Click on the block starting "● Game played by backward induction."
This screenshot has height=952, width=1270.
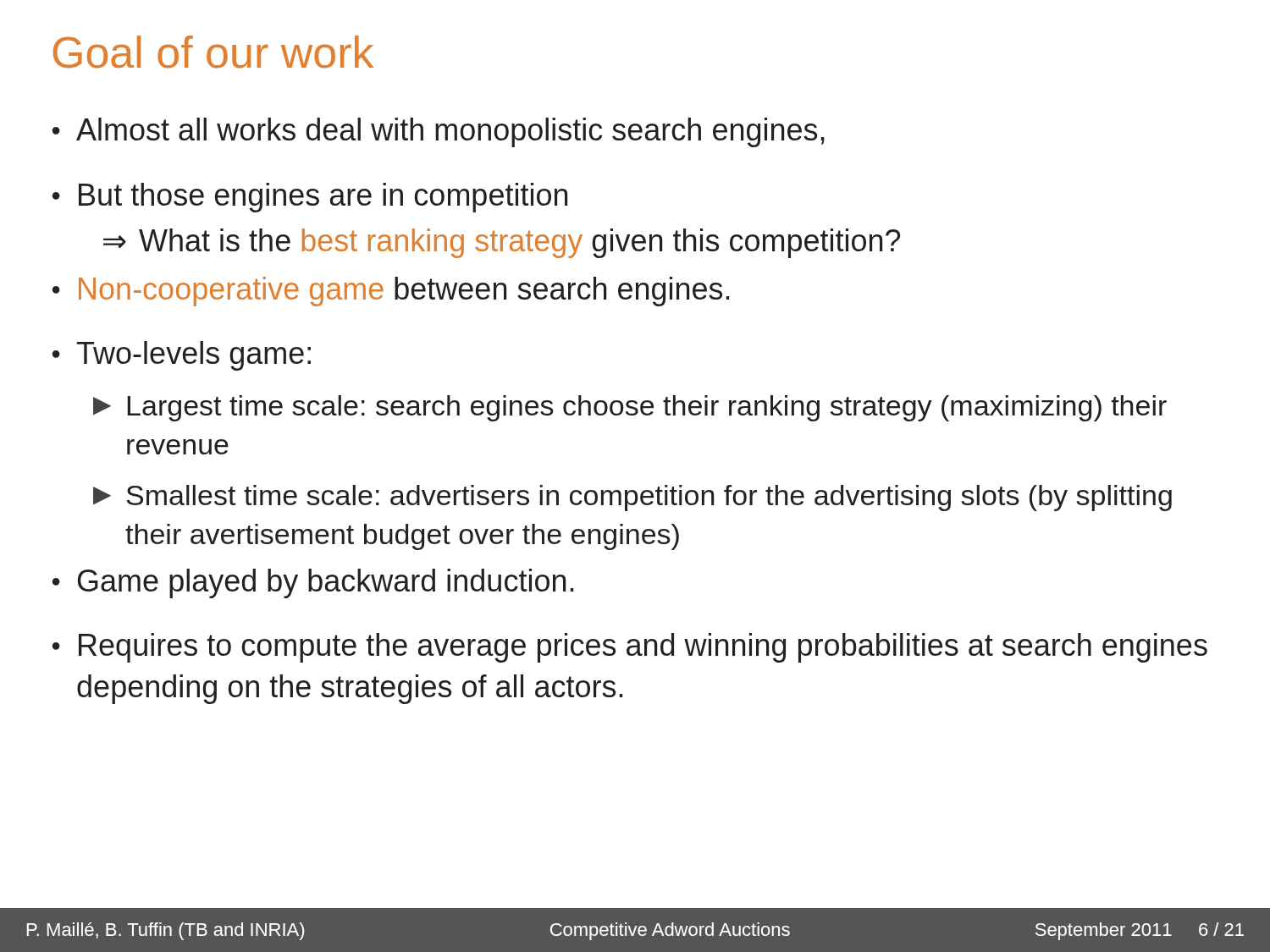[313, 583]
